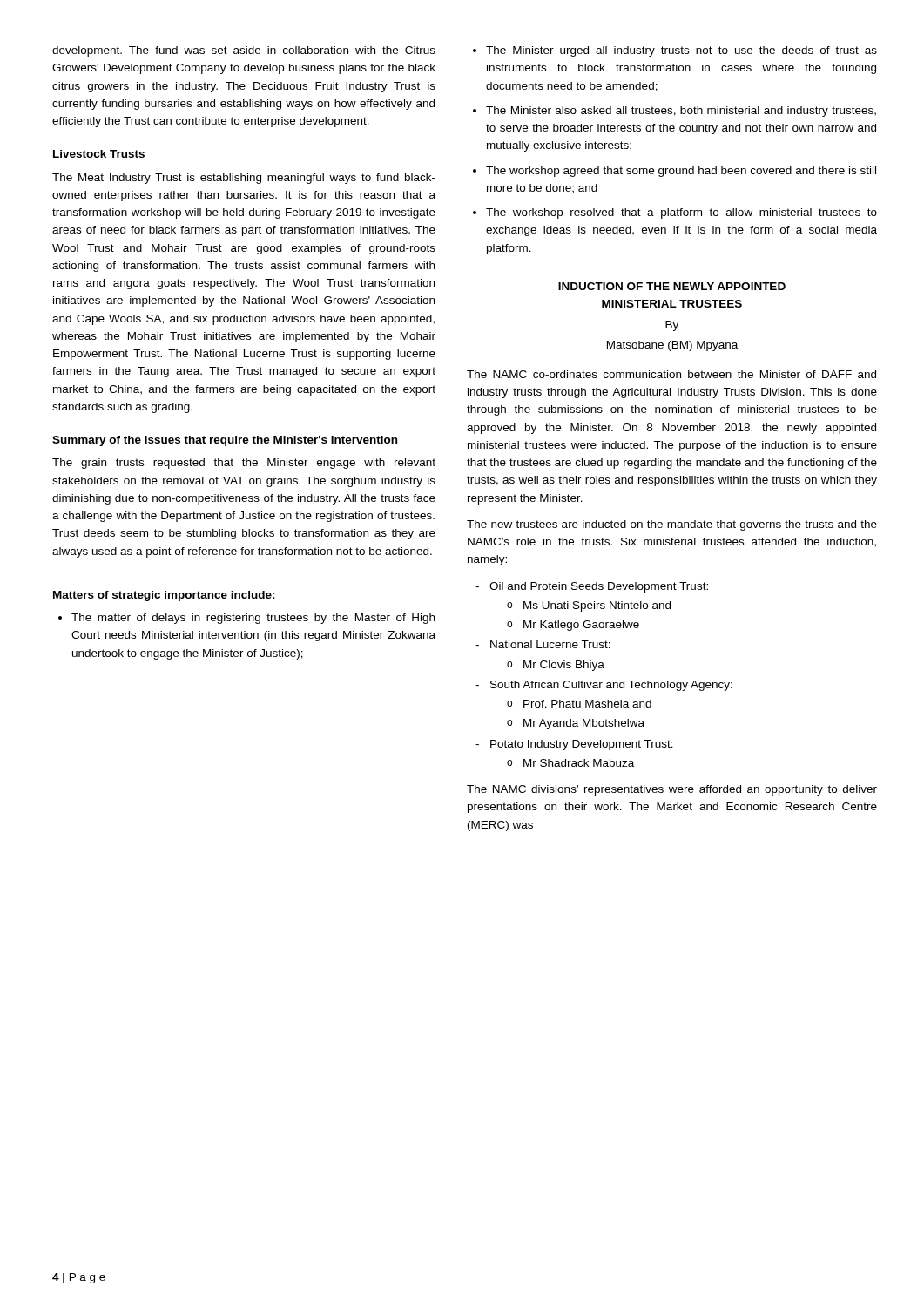Locate the block of text that opens with "The NAMC divisions' representatives were afforded an"
This screenshot has width=924, height=1307.
672,807
